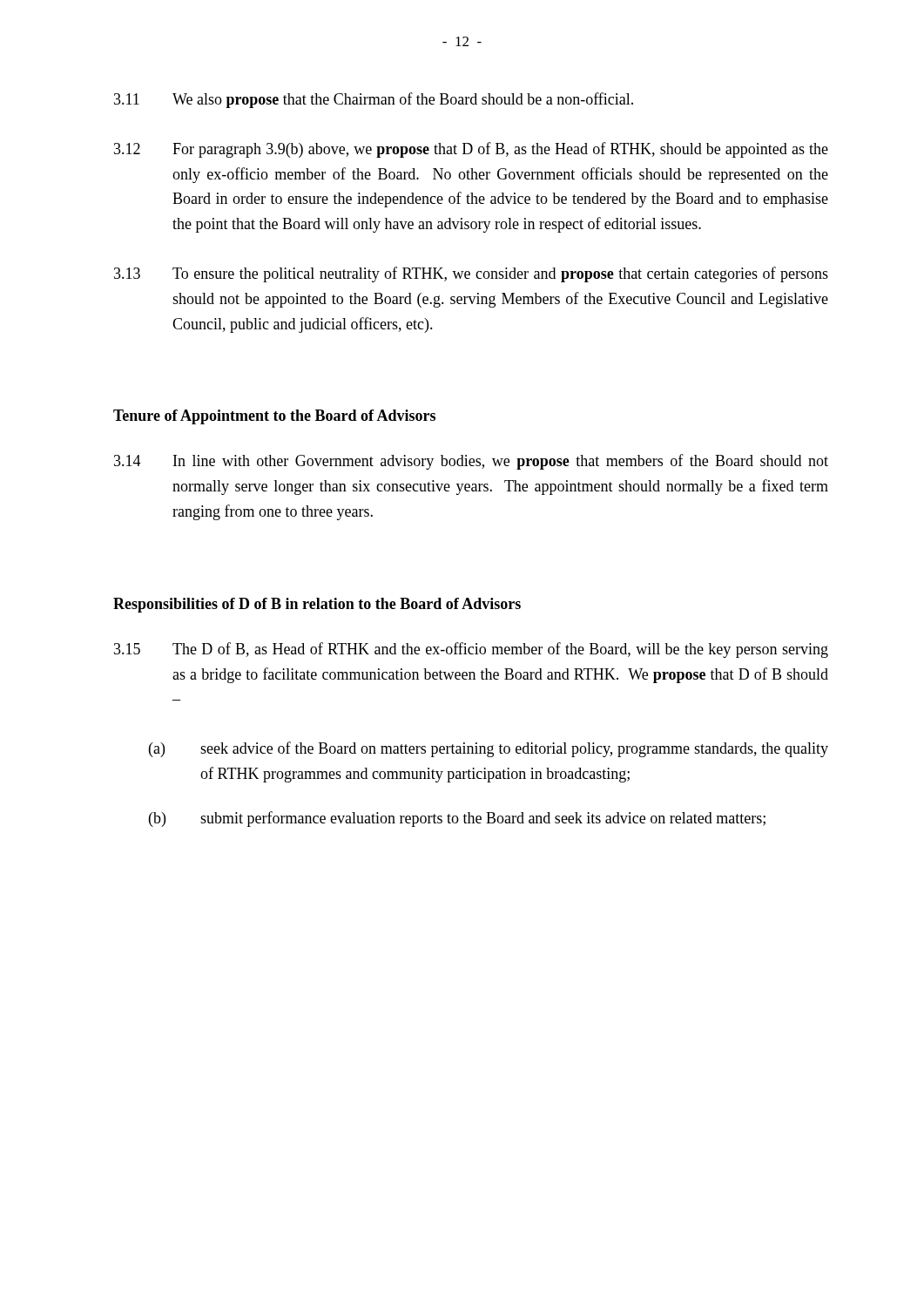Find the block on this page that starts "(a) seek advice of the Board on"

pyautogui.click(x=471, y=761)
